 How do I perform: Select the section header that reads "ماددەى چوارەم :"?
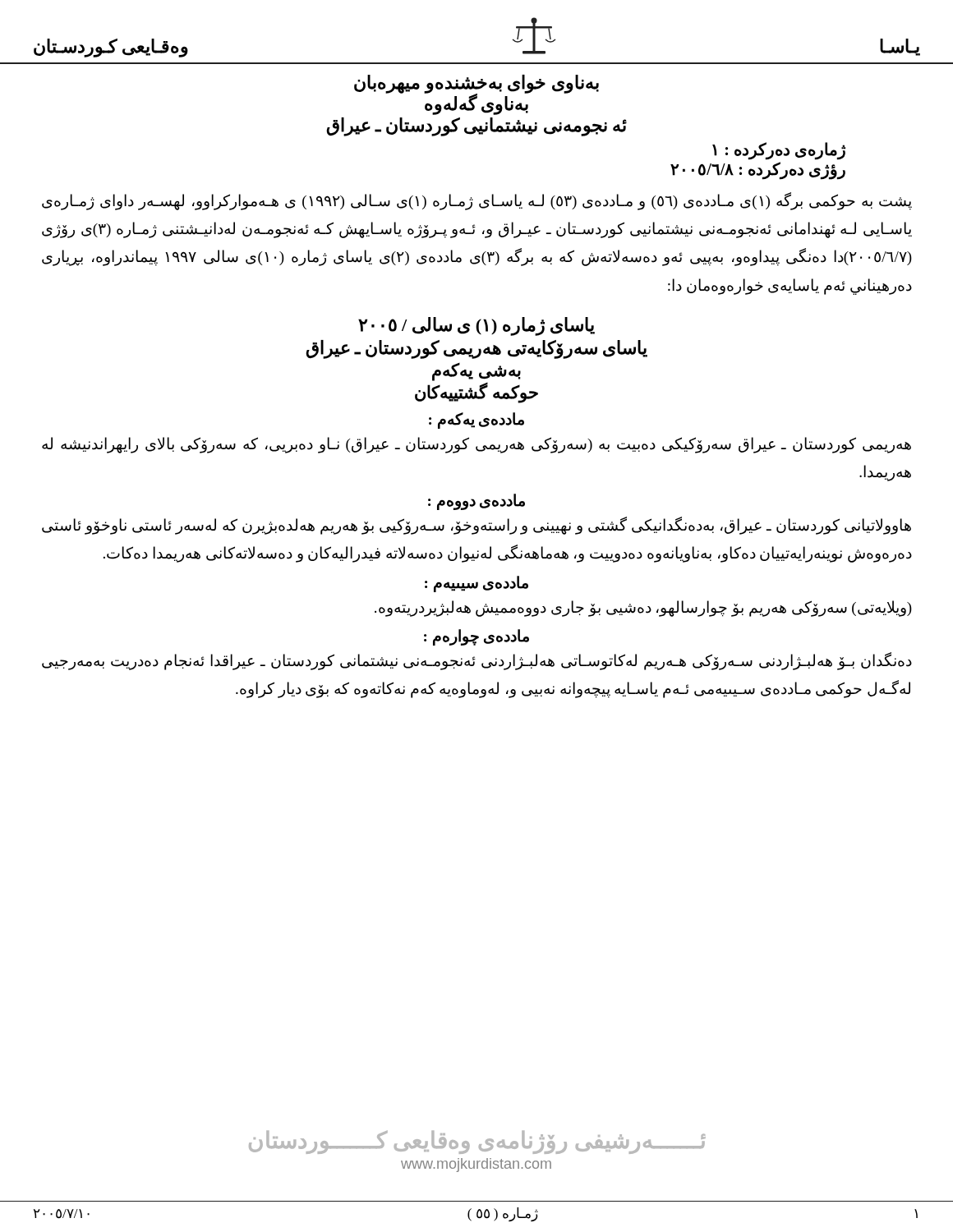click(476, 636)
